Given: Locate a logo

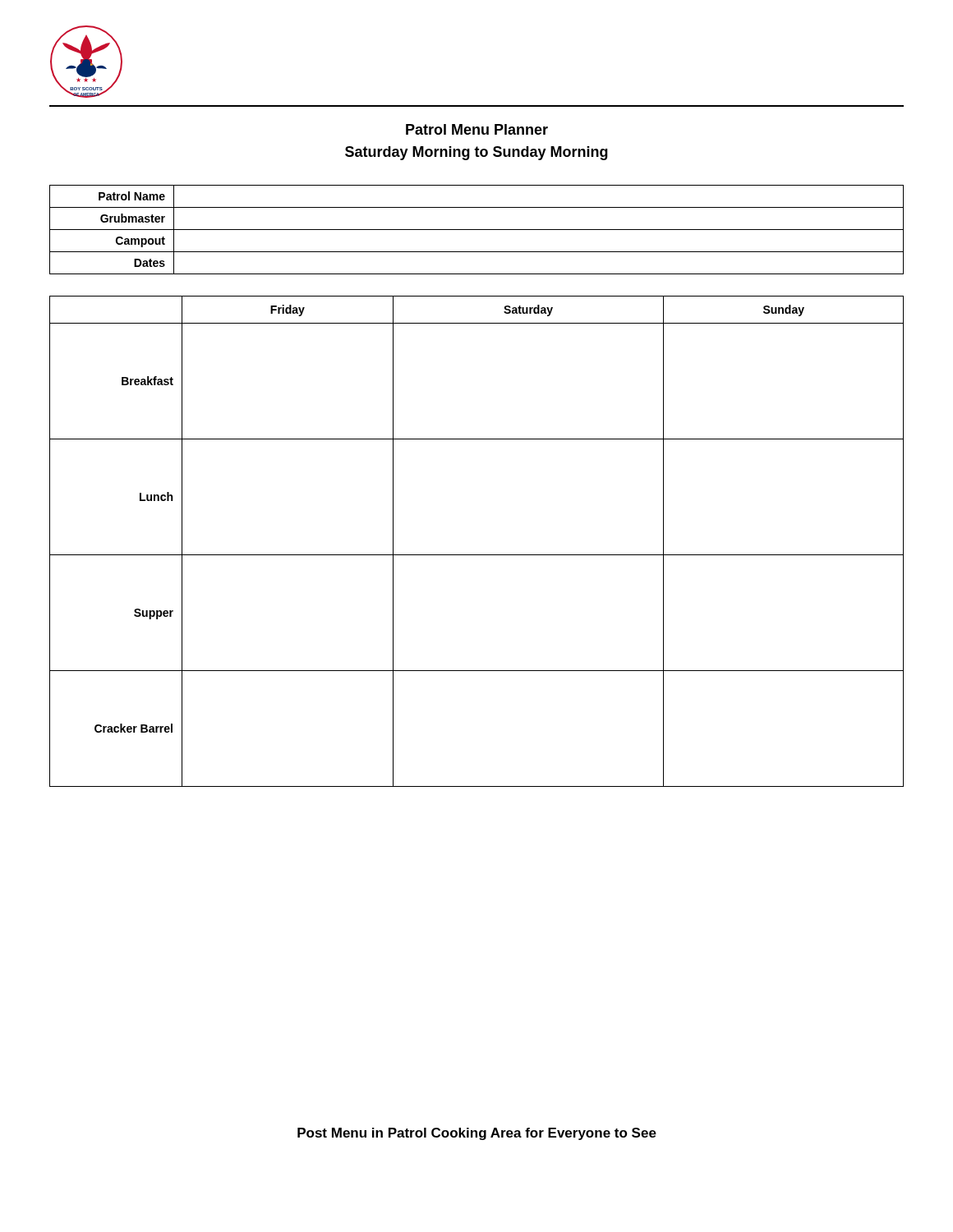Looking at the screenshot, I should (86, 62).
